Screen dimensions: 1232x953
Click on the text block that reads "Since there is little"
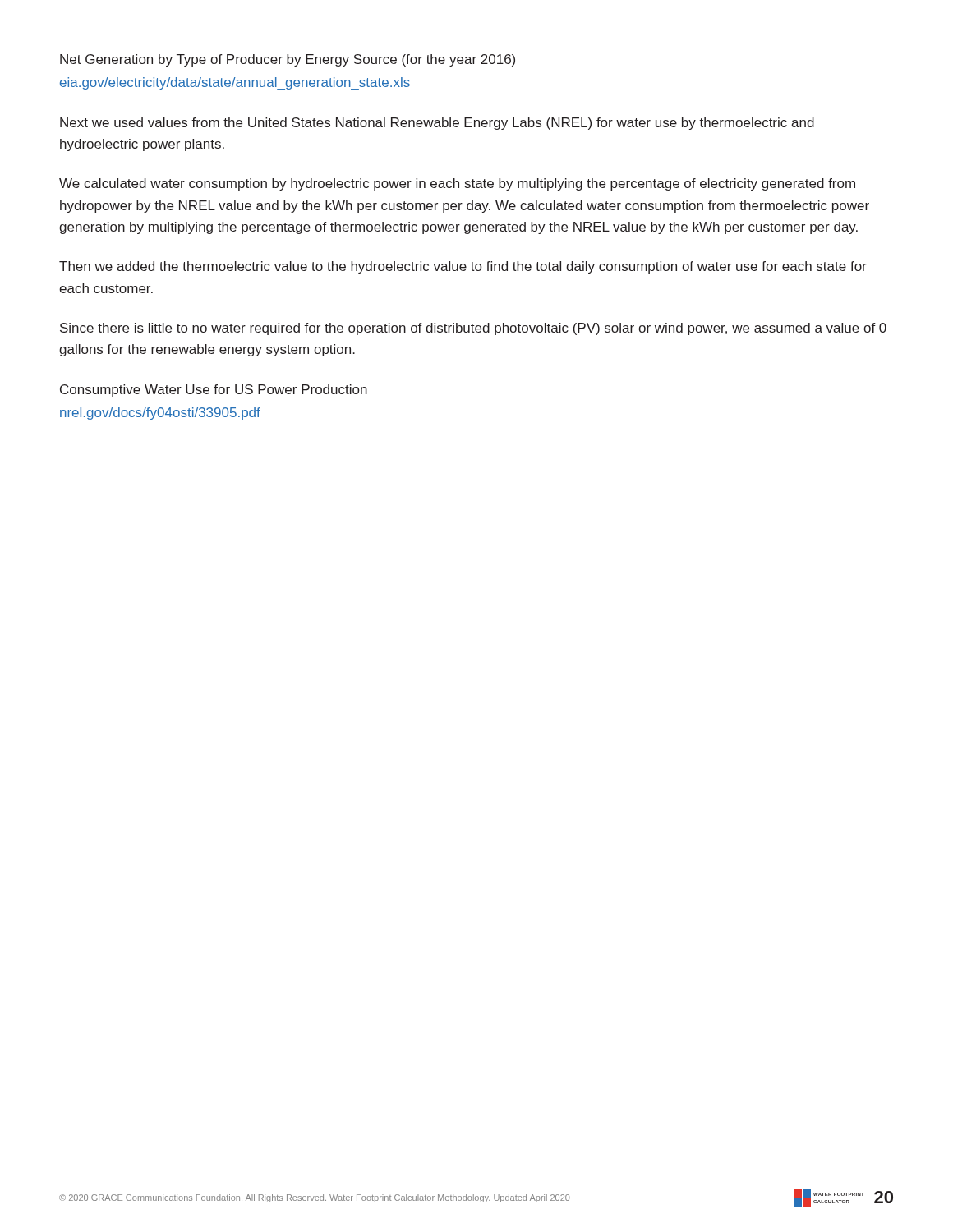[473, 339]
